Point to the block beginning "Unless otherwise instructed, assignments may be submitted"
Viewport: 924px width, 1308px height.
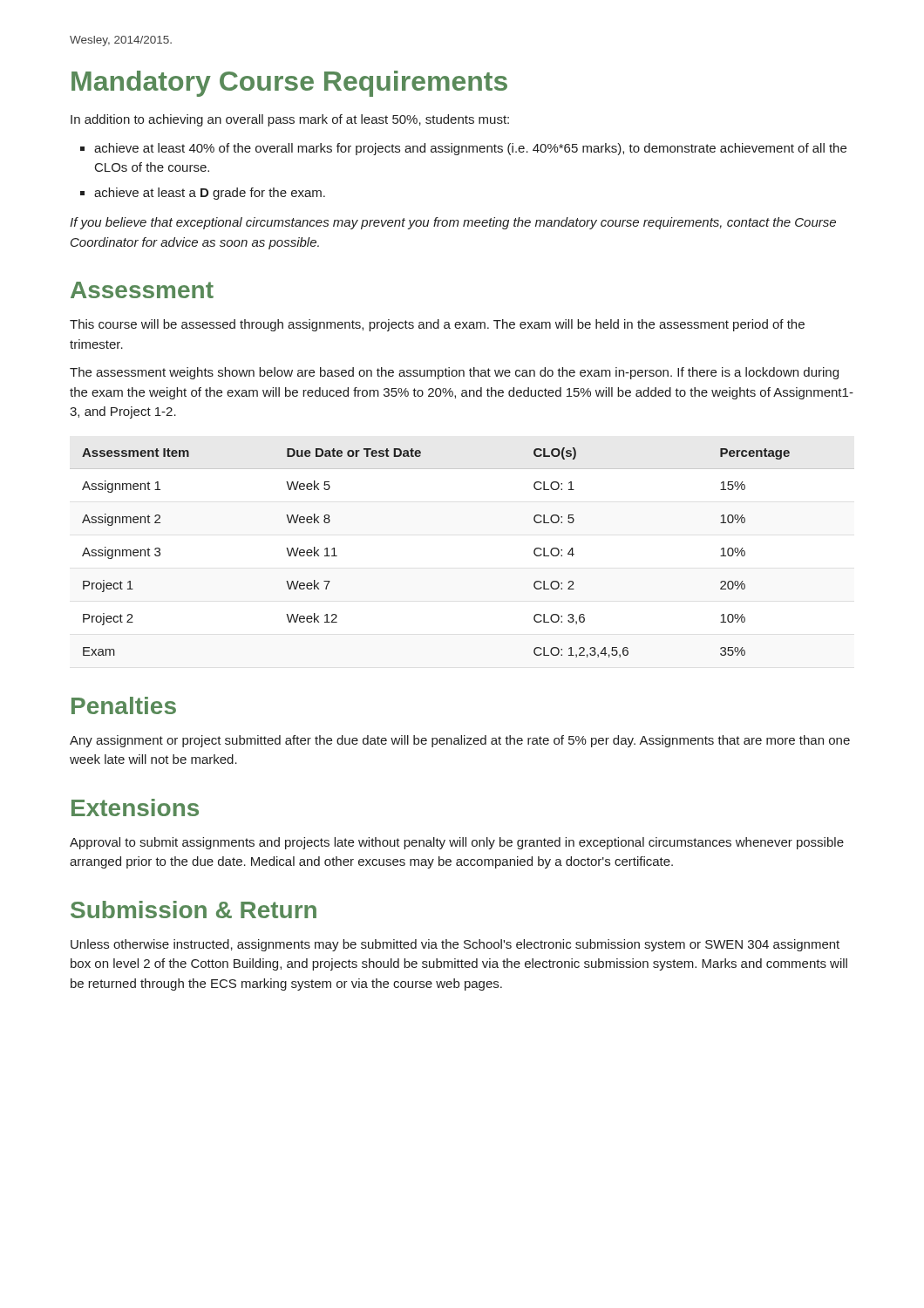(459, 963)
